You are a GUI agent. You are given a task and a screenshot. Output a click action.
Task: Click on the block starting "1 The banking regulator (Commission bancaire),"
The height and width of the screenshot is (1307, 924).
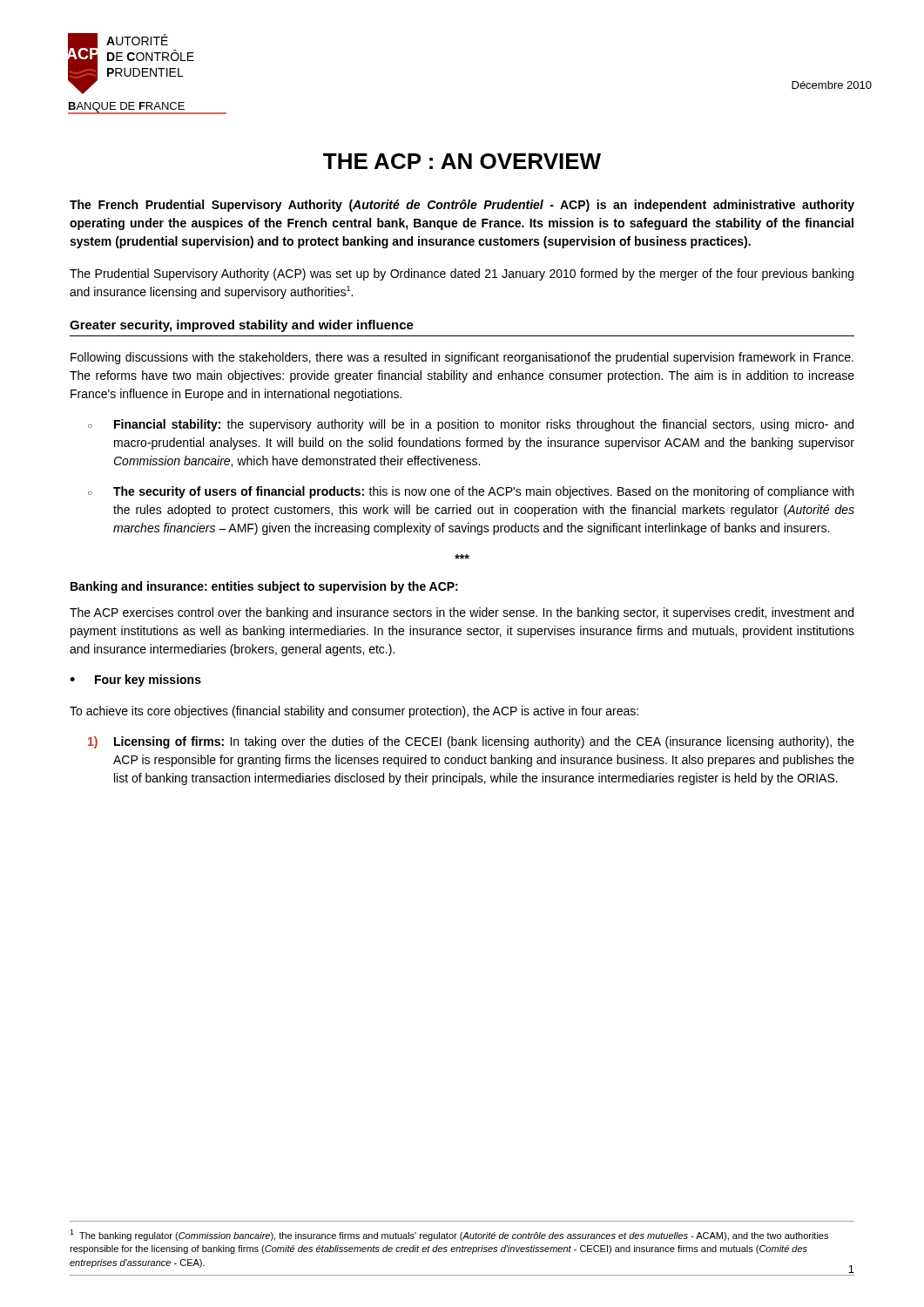(462, 1252)
